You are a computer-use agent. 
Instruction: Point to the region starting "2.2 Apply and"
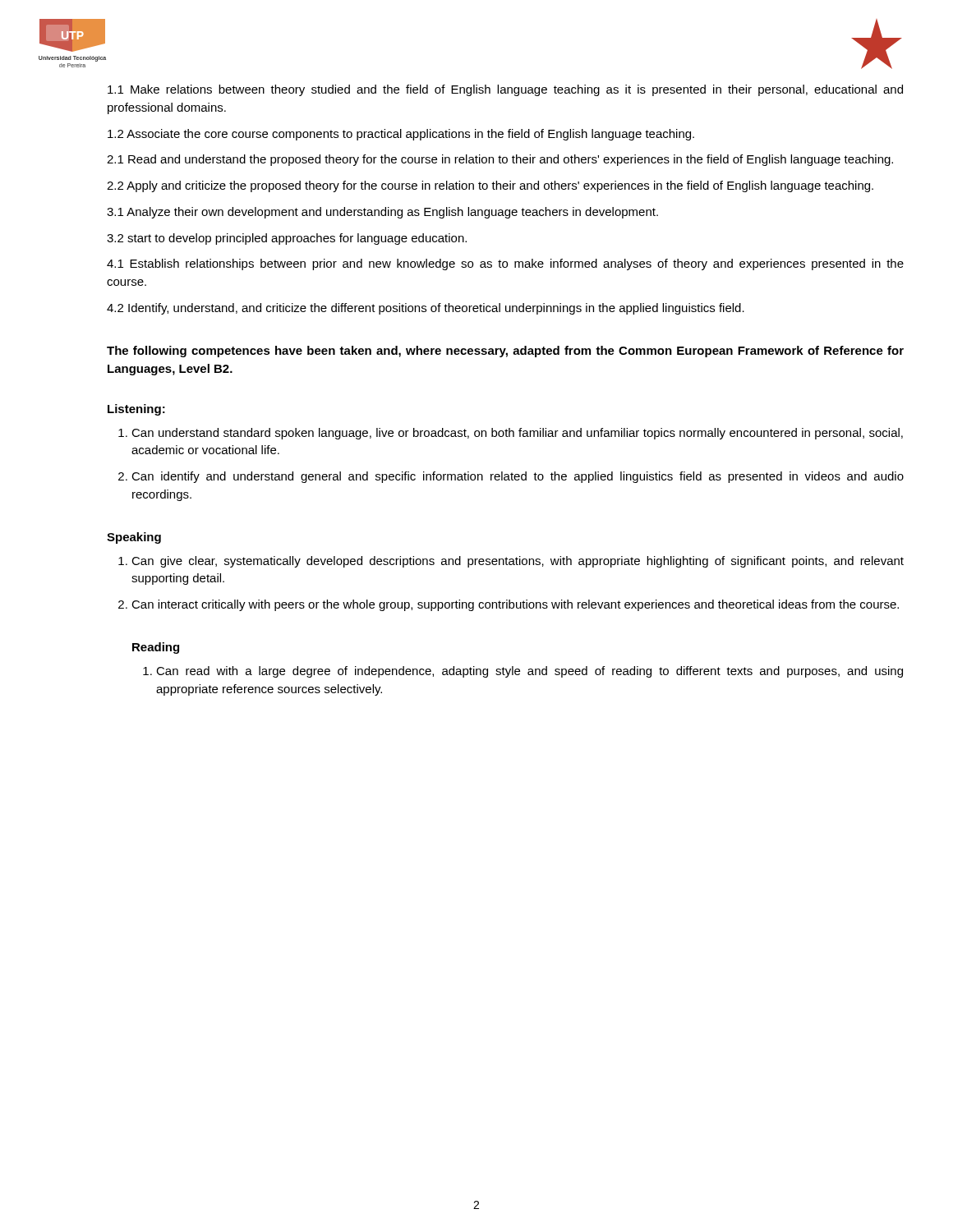(491, 185)
